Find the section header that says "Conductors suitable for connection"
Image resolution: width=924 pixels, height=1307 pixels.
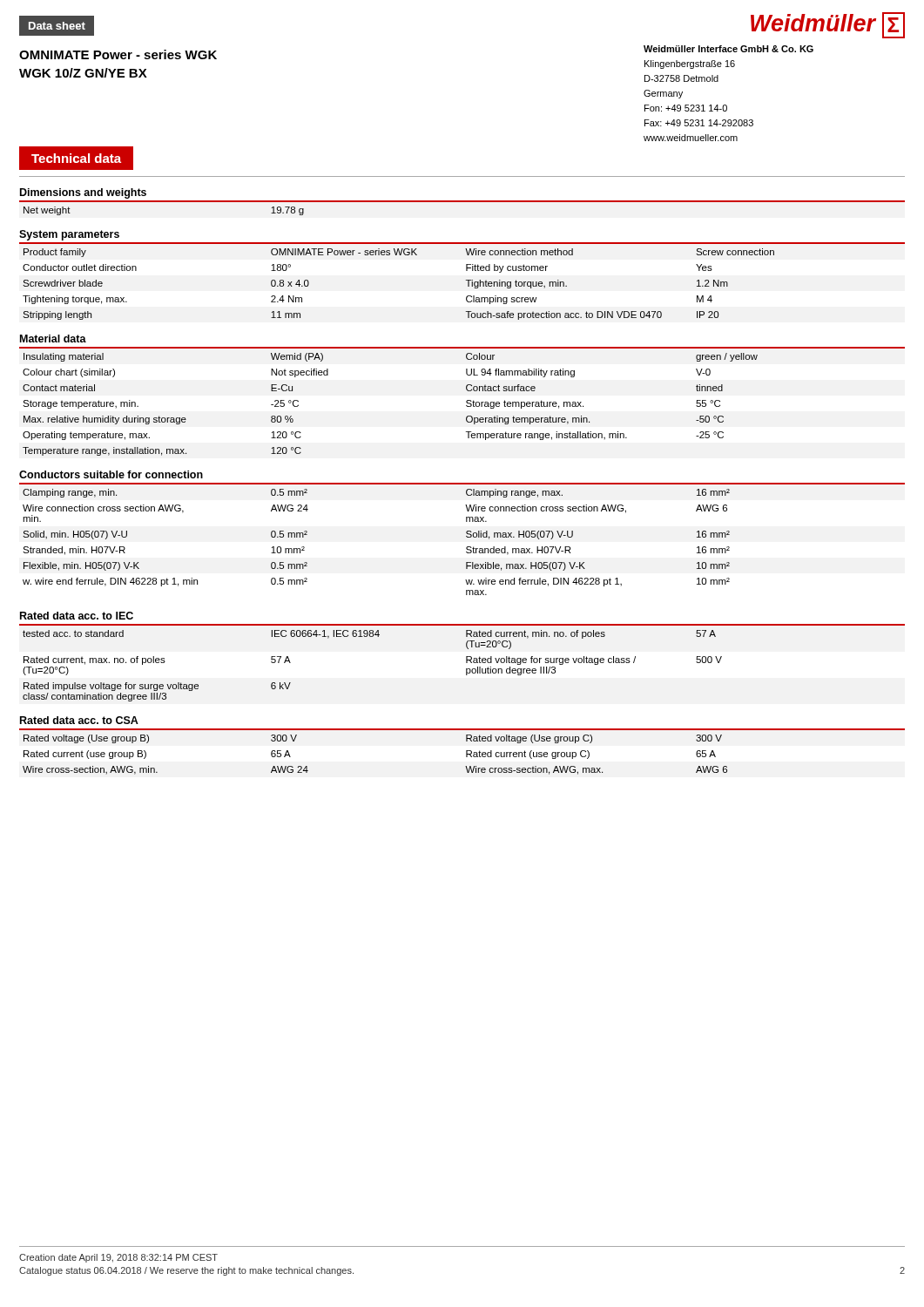click(111, 475)
